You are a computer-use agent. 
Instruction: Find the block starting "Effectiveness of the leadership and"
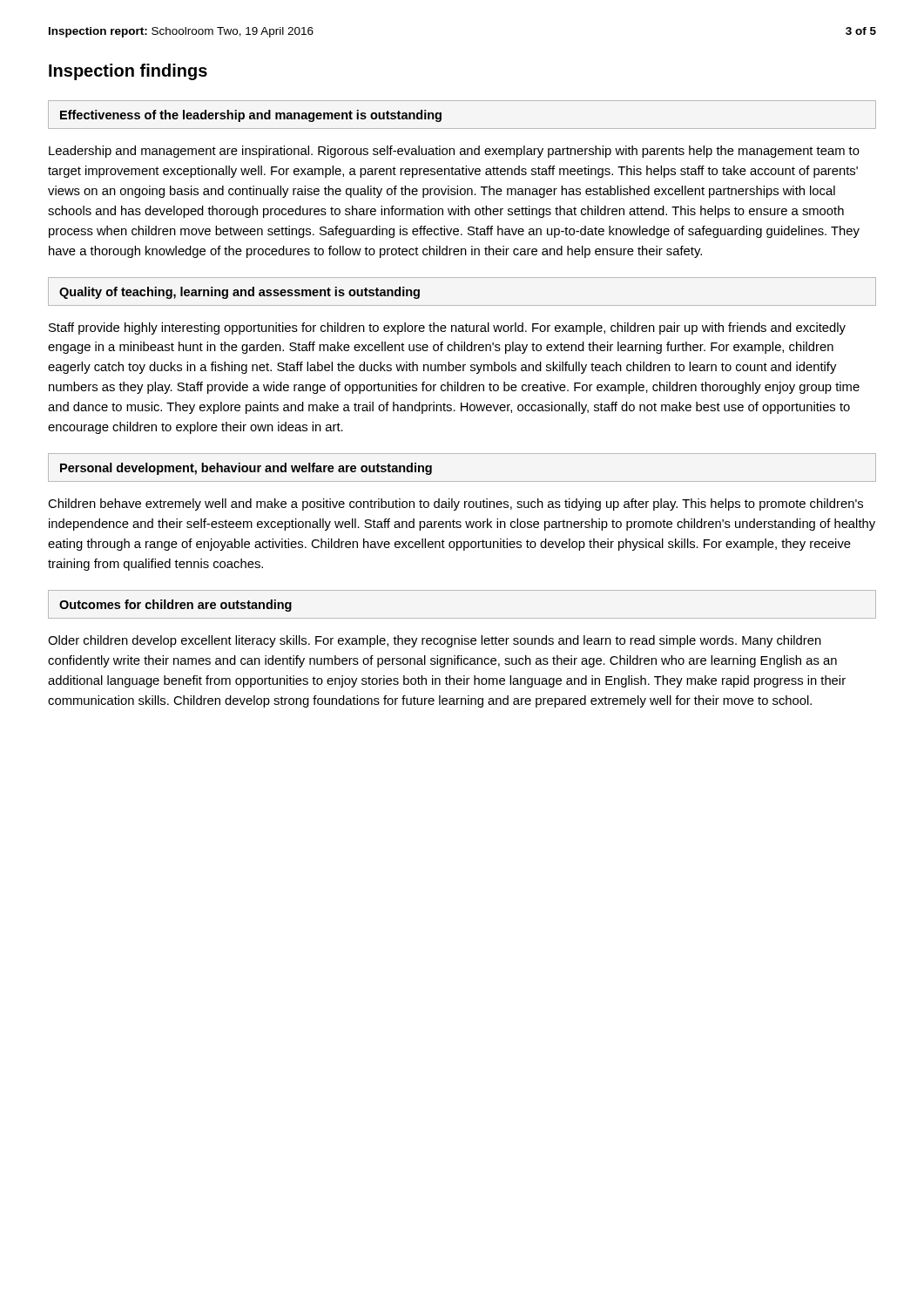click(x=251, y=115)
